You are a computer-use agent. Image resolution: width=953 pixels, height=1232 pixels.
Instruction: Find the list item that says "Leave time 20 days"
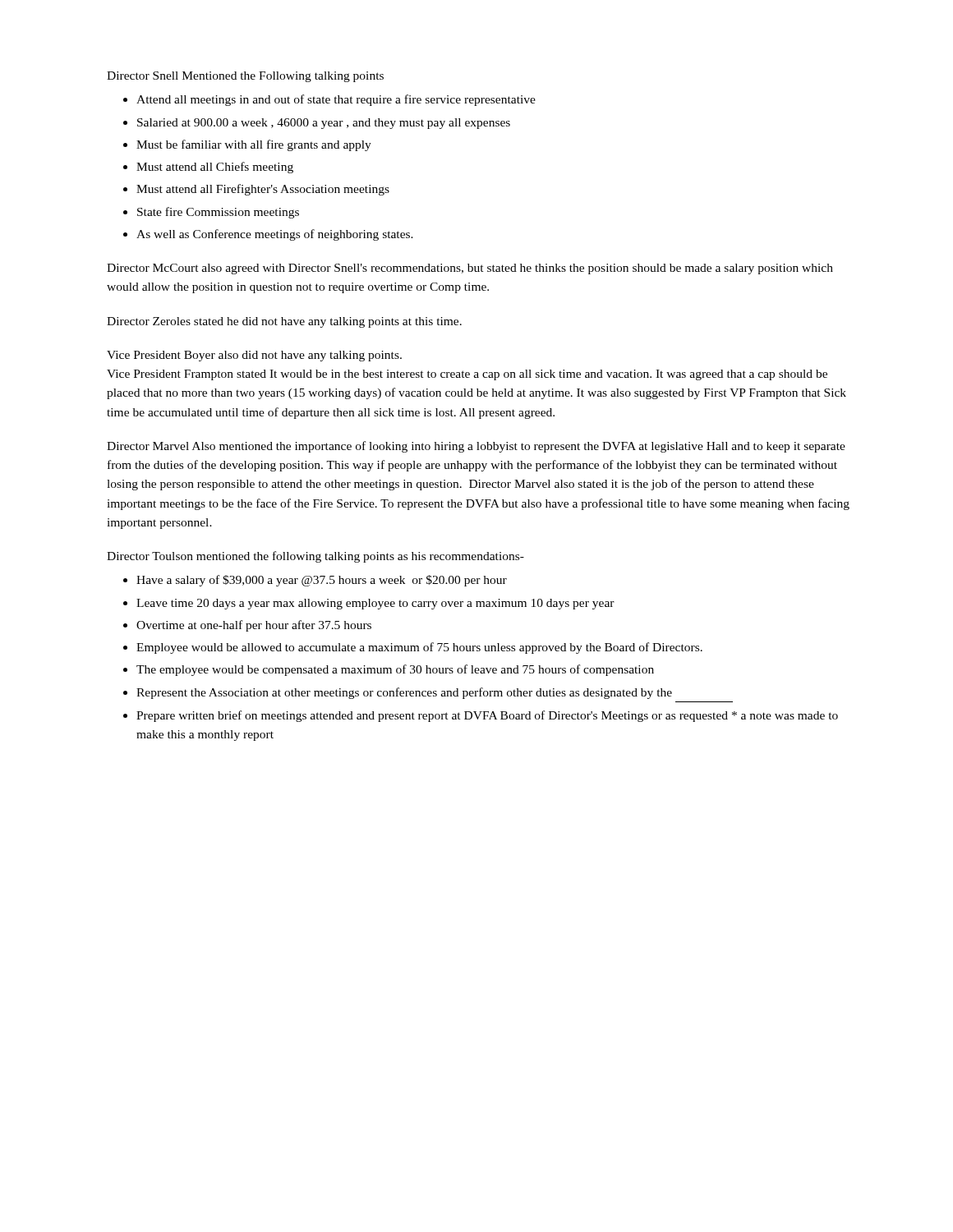click(x=375, y=602)
